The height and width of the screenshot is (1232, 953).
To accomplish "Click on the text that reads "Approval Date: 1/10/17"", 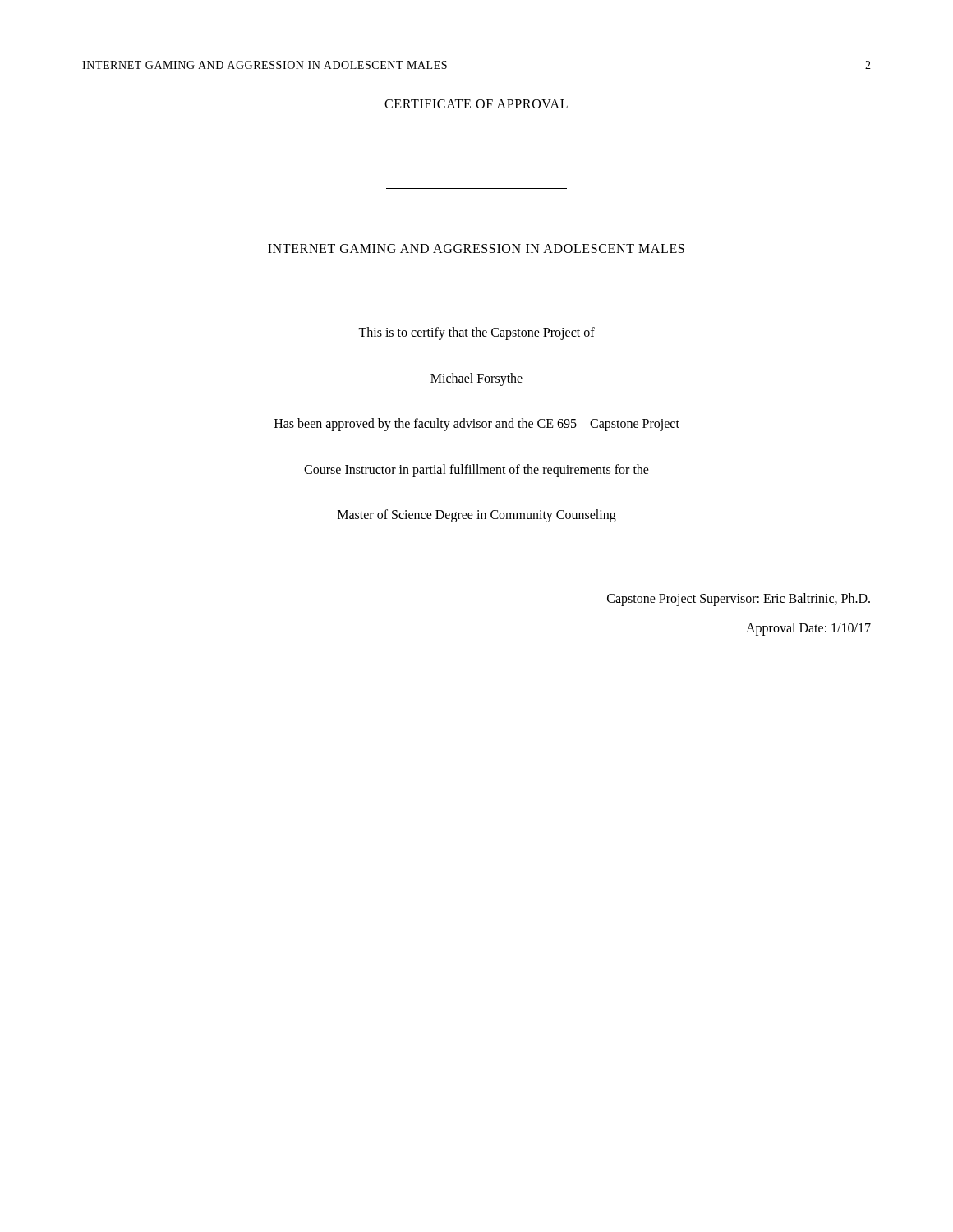I will tap(808, 628).
